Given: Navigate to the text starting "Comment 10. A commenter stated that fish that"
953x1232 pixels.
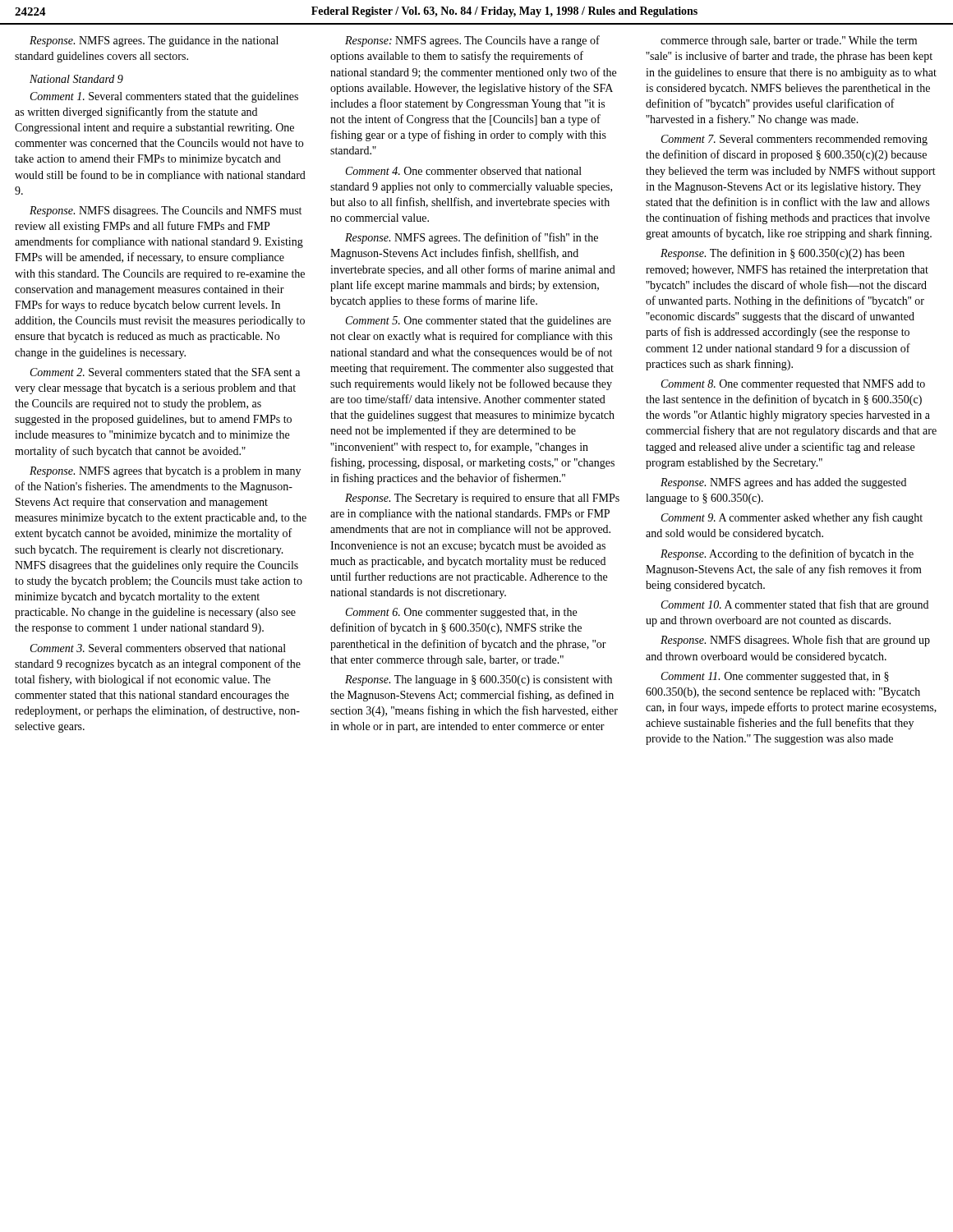Looking at the screenshot, I should click(x=787, y=613).
